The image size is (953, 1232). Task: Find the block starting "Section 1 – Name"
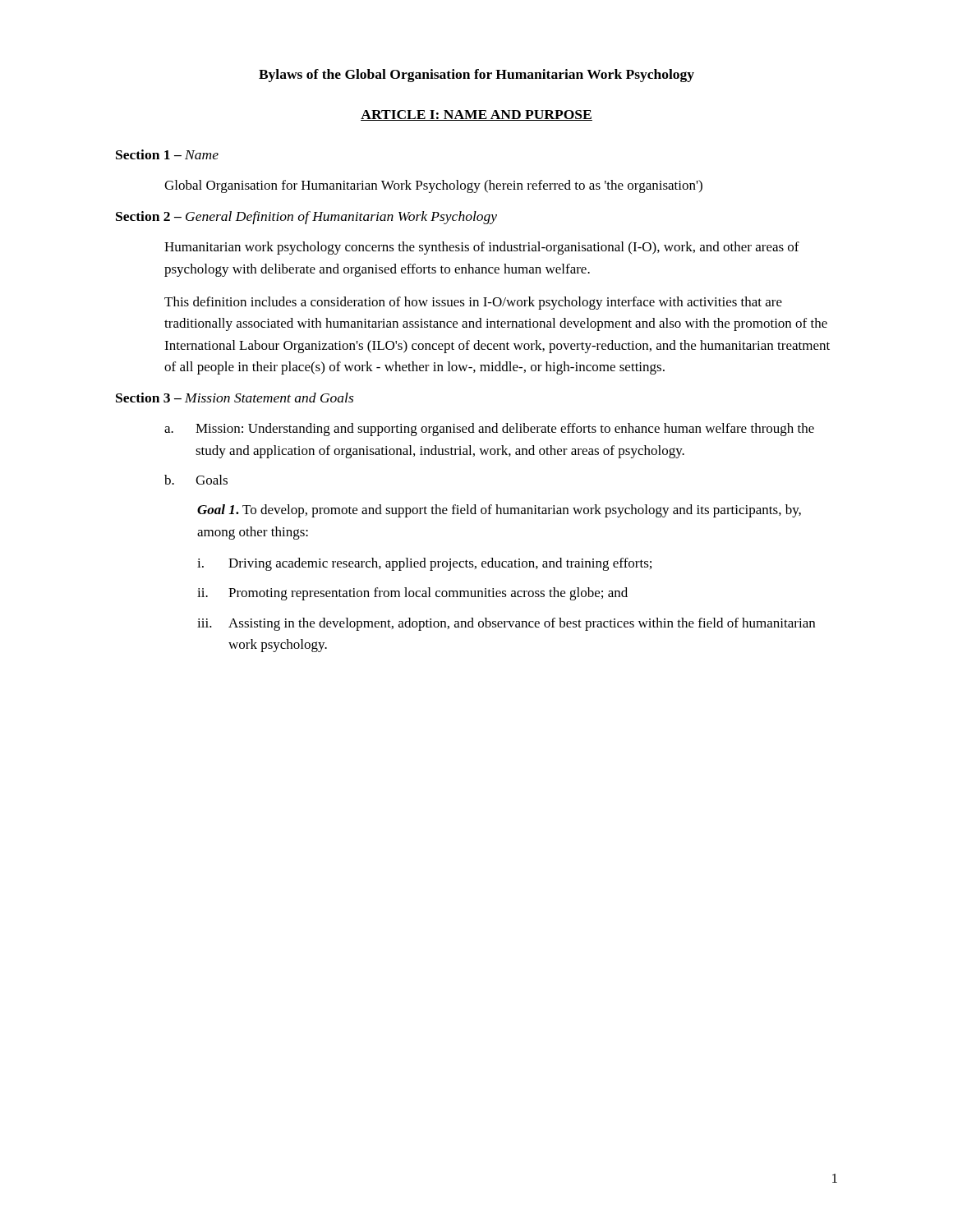(167, 154)
